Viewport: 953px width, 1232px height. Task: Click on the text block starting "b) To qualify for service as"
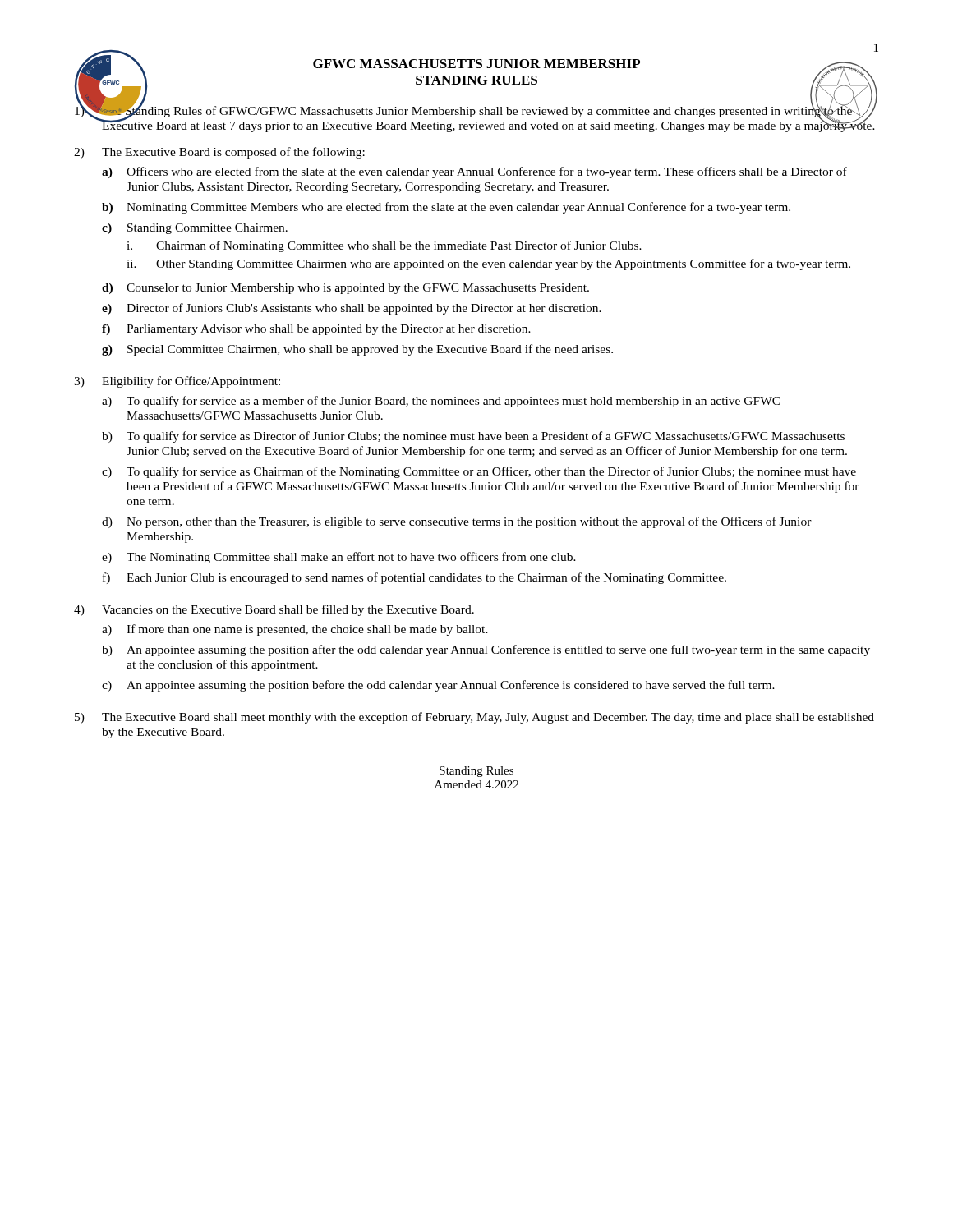click(x=490, y=444)
